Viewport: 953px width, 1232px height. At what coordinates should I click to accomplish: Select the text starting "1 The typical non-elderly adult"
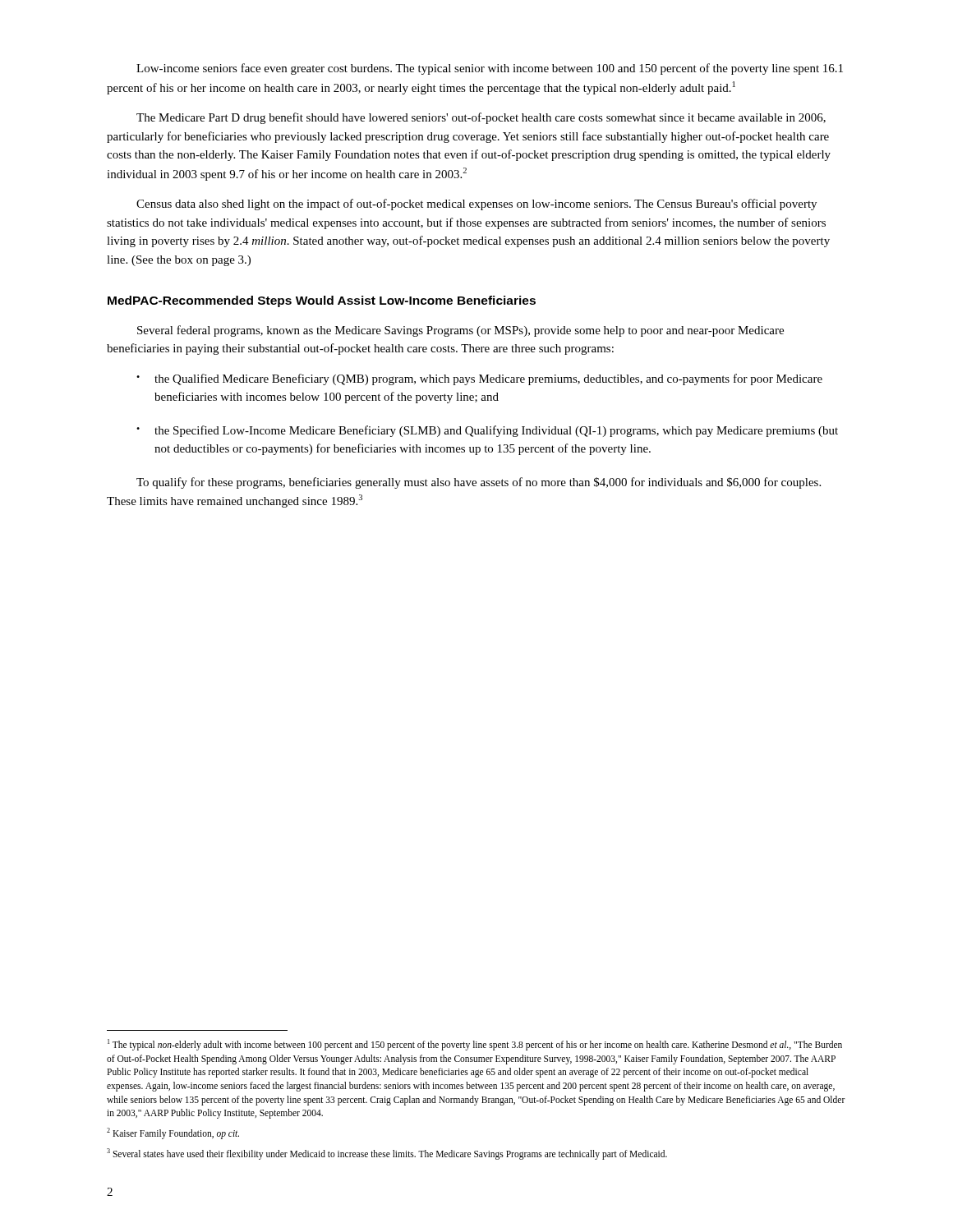click(476, 1079)
